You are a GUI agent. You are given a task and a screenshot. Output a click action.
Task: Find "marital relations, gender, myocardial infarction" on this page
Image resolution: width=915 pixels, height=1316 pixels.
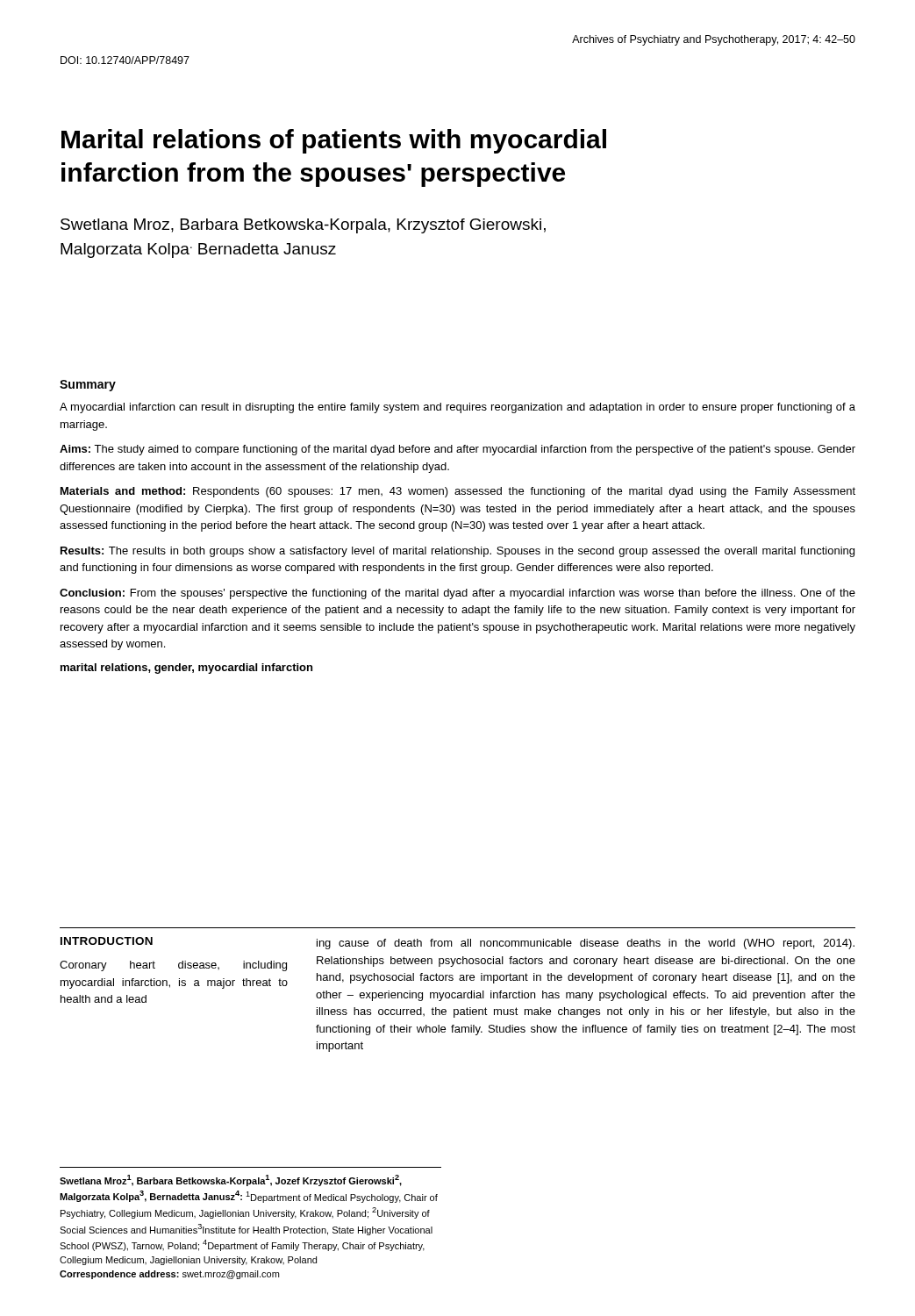[x=186, y=667]
